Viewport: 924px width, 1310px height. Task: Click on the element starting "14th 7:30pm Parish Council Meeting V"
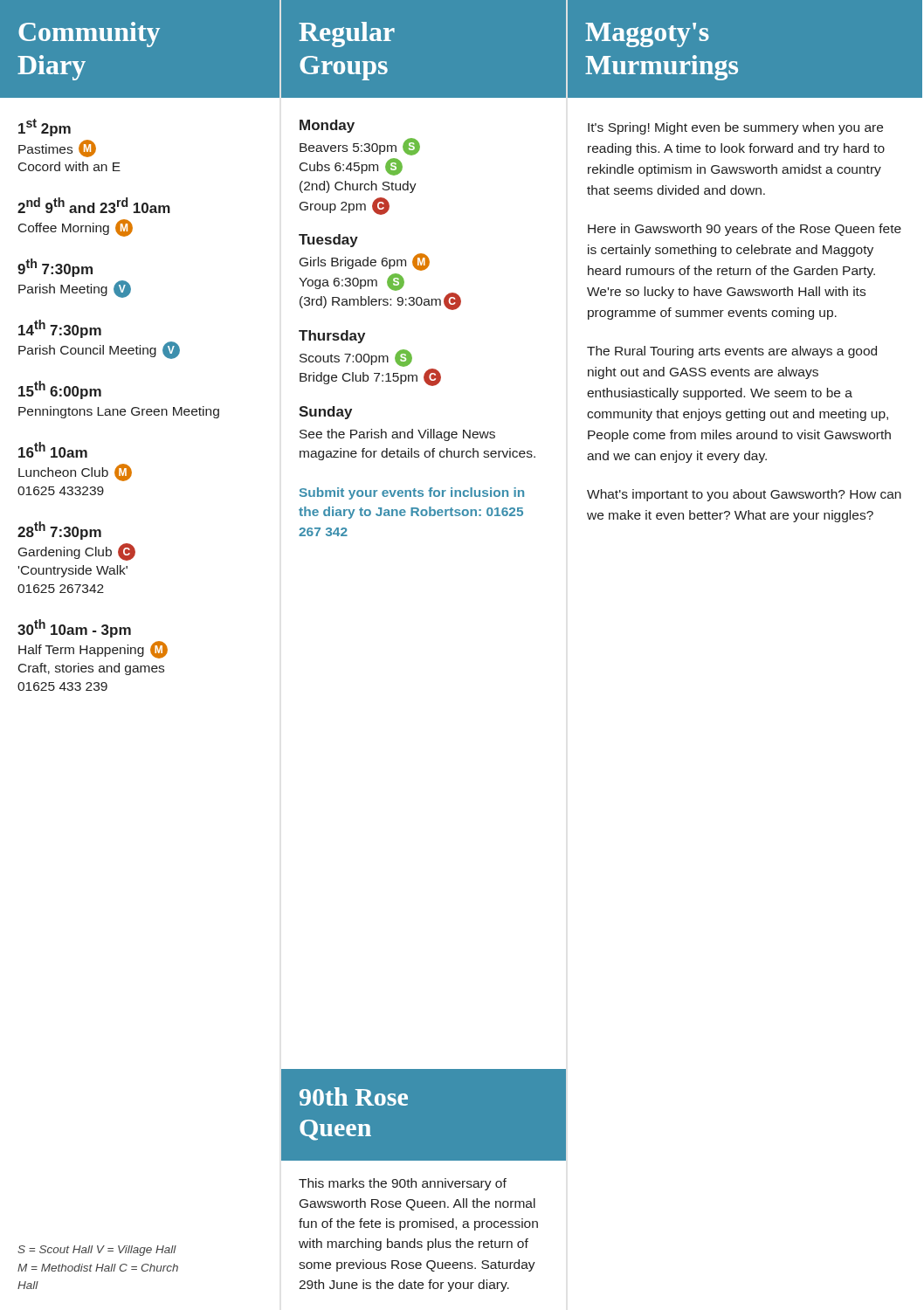(140, 339)
